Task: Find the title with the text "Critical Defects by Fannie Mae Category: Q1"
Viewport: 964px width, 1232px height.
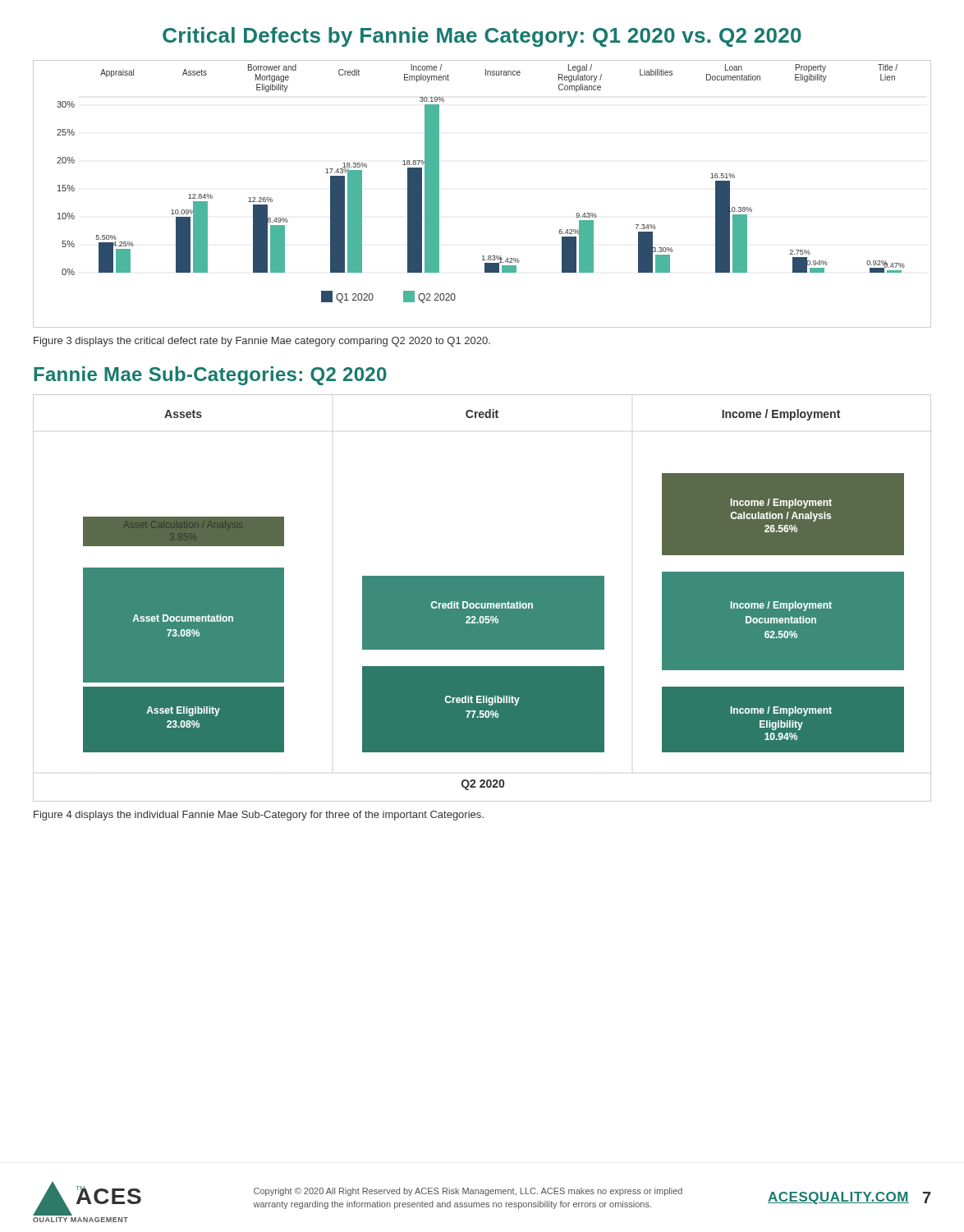Action: [482, 35]
